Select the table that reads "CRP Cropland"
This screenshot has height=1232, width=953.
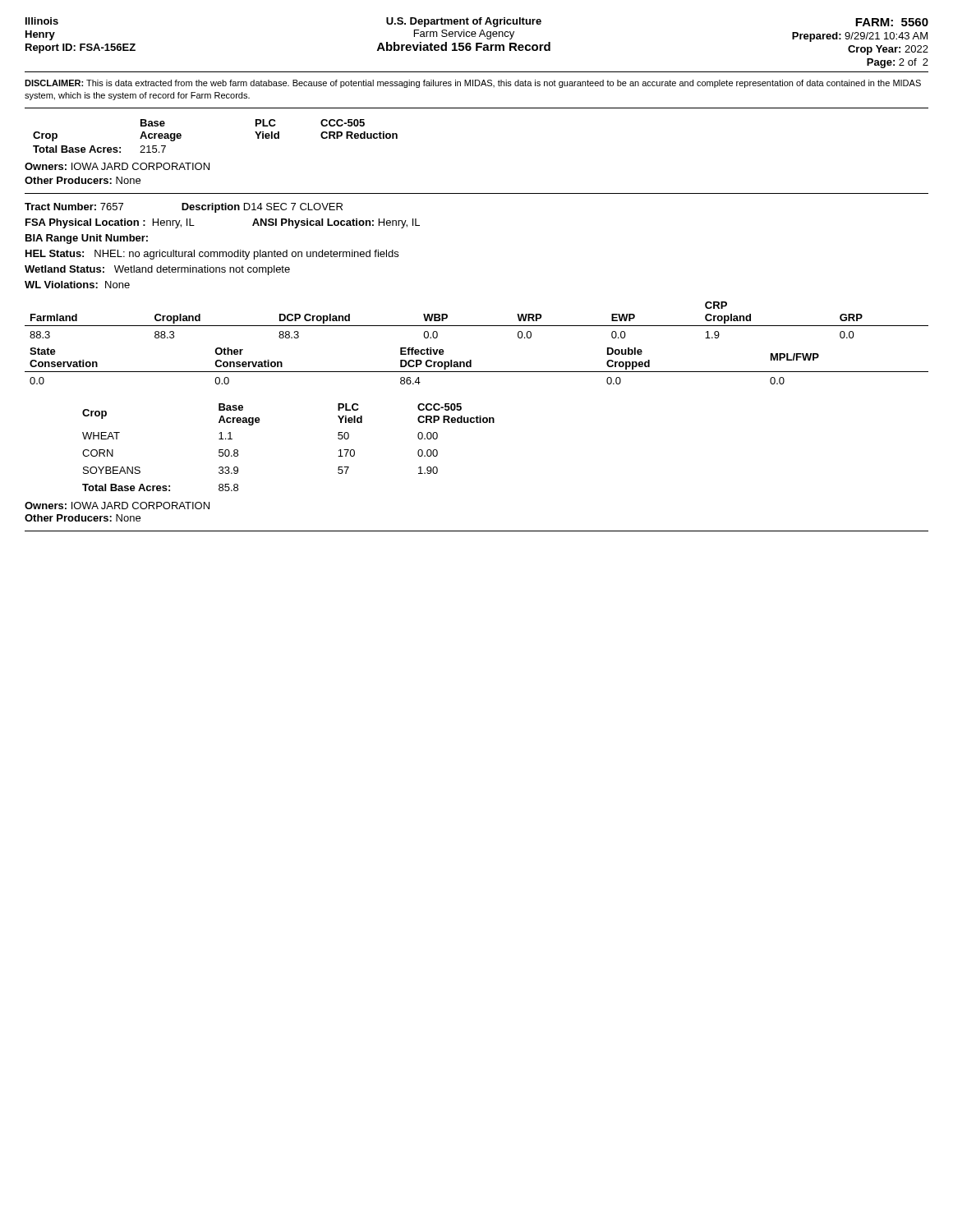tap(476, 320)
